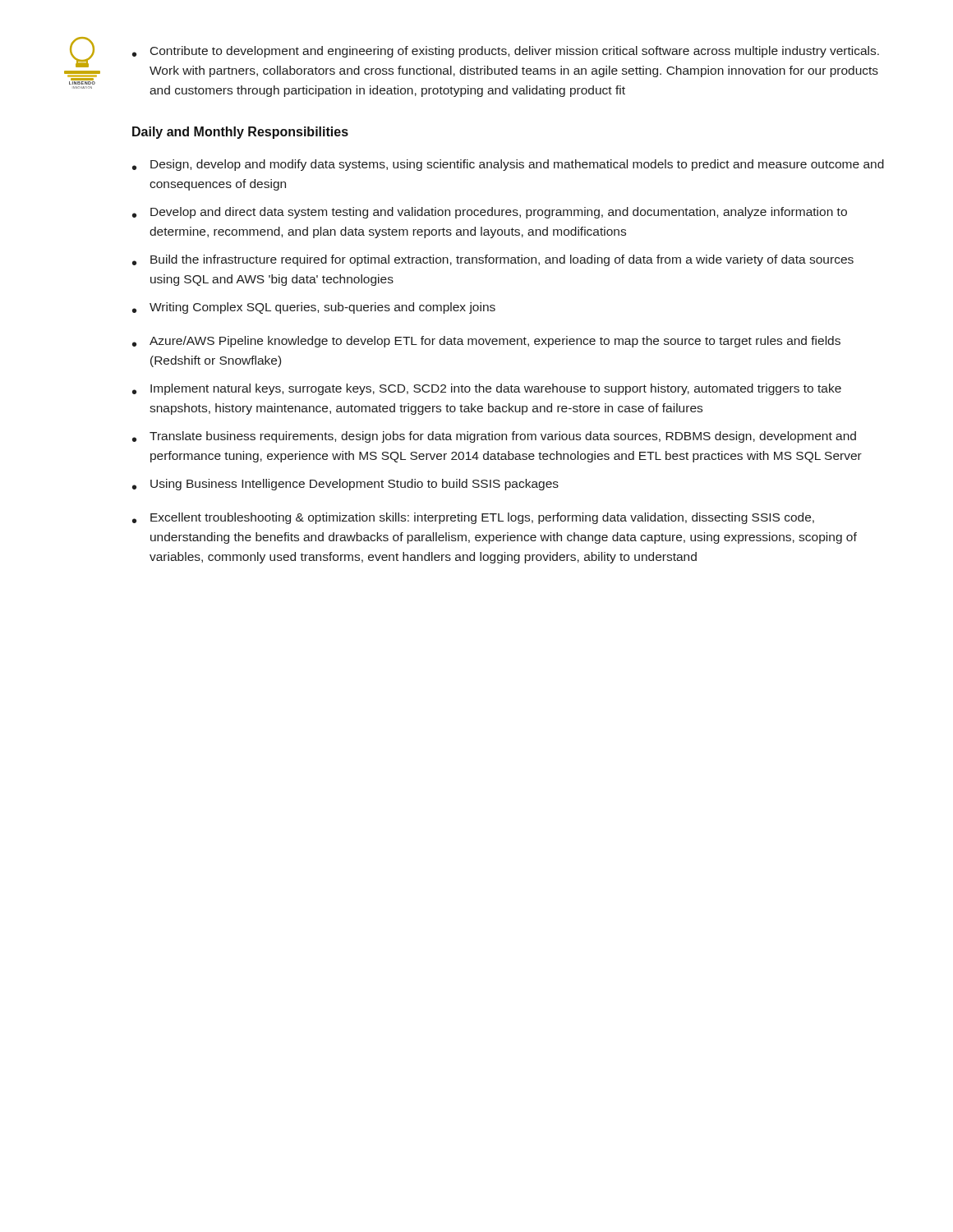Click on the list item with the text "• Translate business requirements, design"
This screenshot has width=953, height=1232.
click(x=509, y=446)
